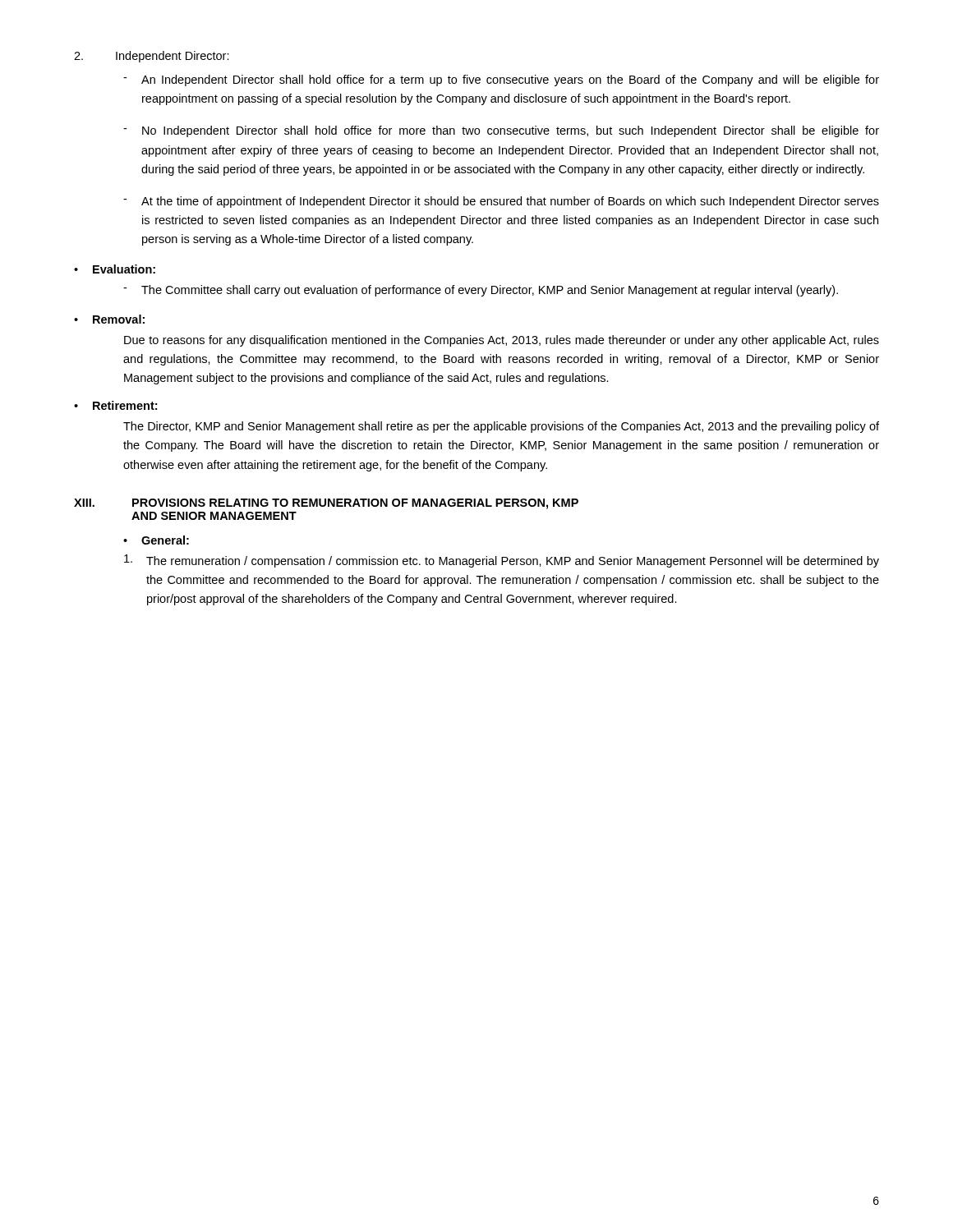Locate the region starting "Due to reasons for"
The image size is (953, 1232).
click(x=501, y=359)
